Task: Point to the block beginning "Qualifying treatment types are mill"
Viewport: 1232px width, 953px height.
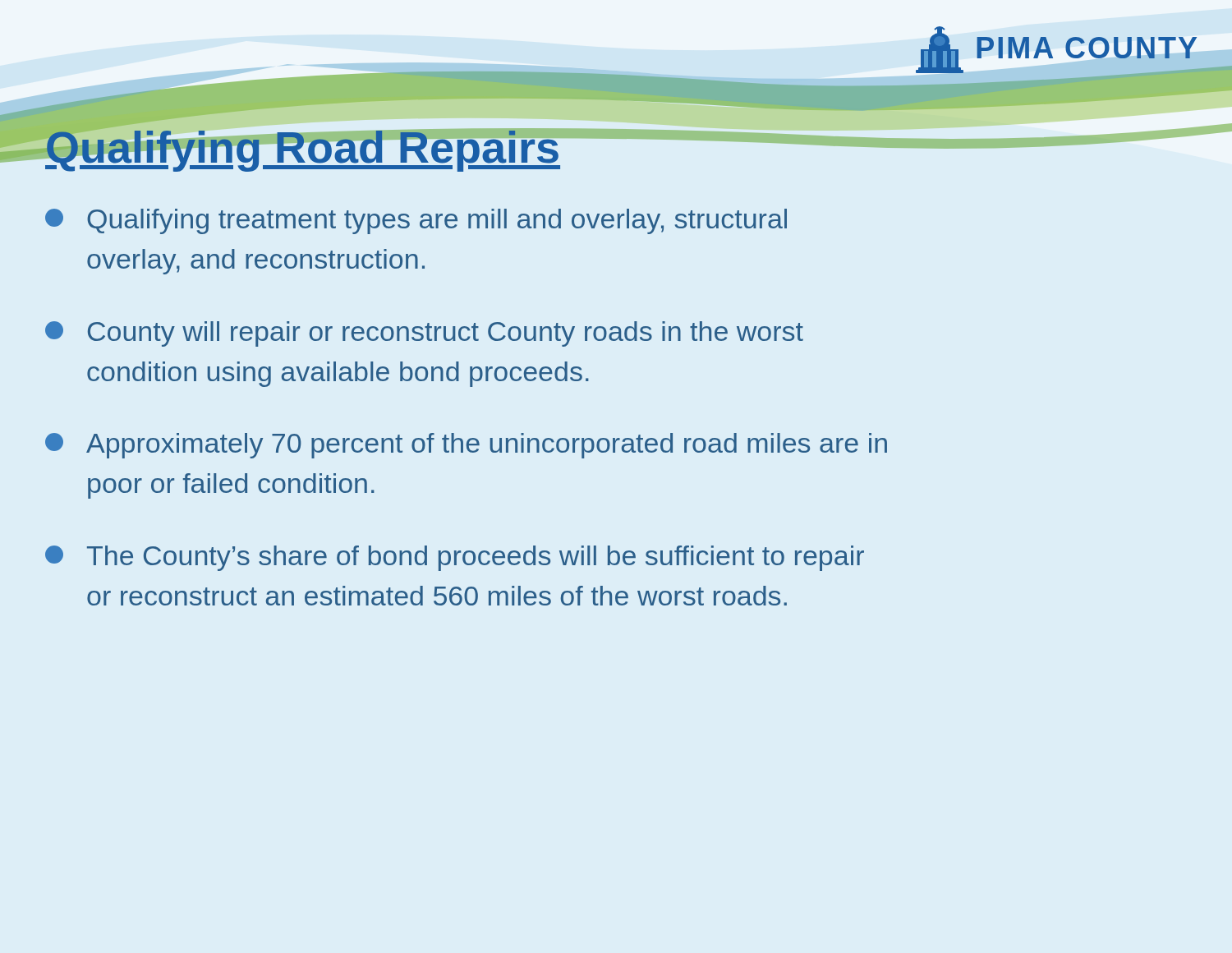Action: (417, 239)
